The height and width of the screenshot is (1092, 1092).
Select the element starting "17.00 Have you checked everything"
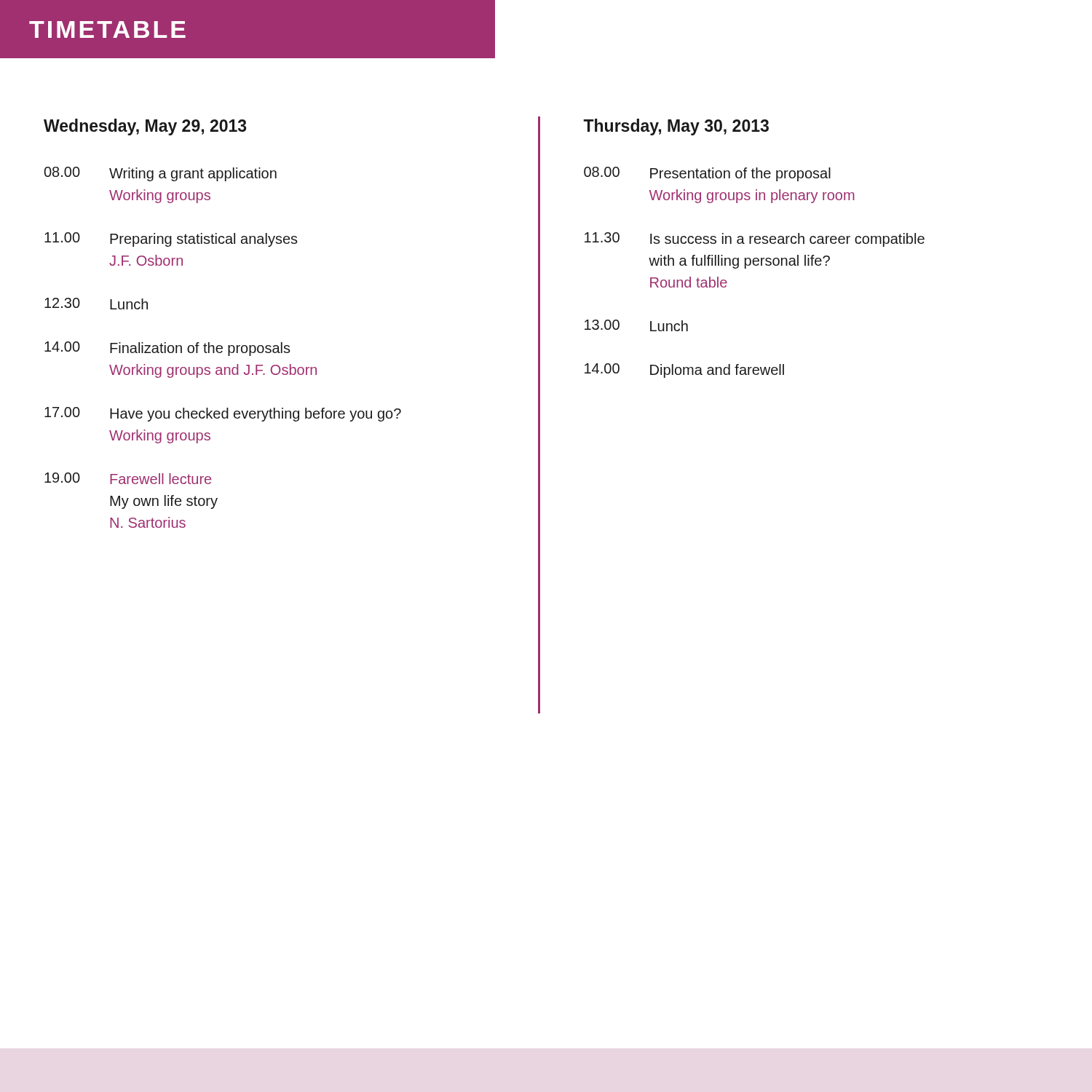pyautogui.click(x=223, y=424)
